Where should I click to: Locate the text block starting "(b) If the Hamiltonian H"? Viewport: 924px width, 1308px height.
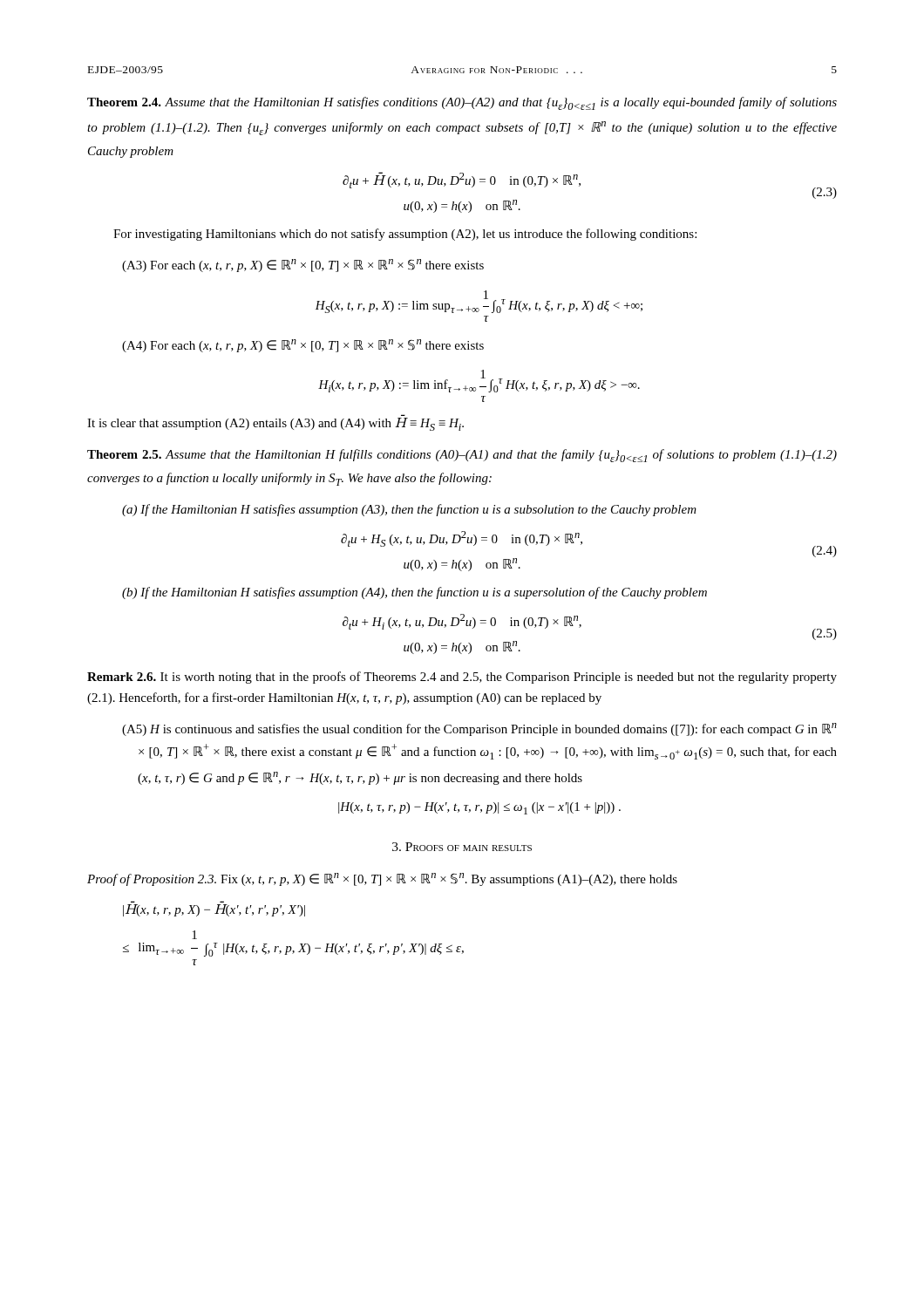(415, 592)
